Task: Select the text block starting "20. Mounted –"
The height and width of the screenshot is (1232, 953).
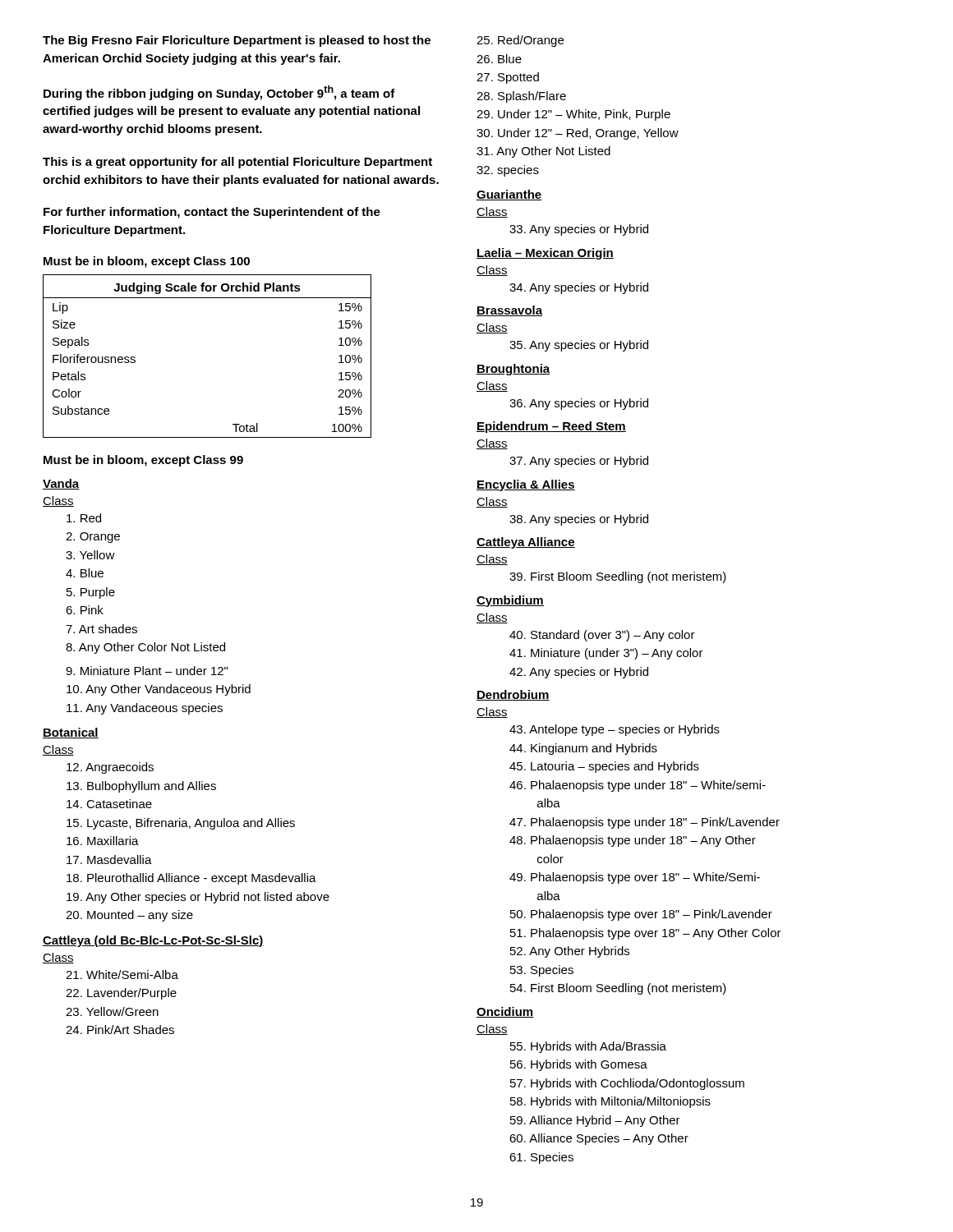Action: pyautogui.click(x=129, y=915)
